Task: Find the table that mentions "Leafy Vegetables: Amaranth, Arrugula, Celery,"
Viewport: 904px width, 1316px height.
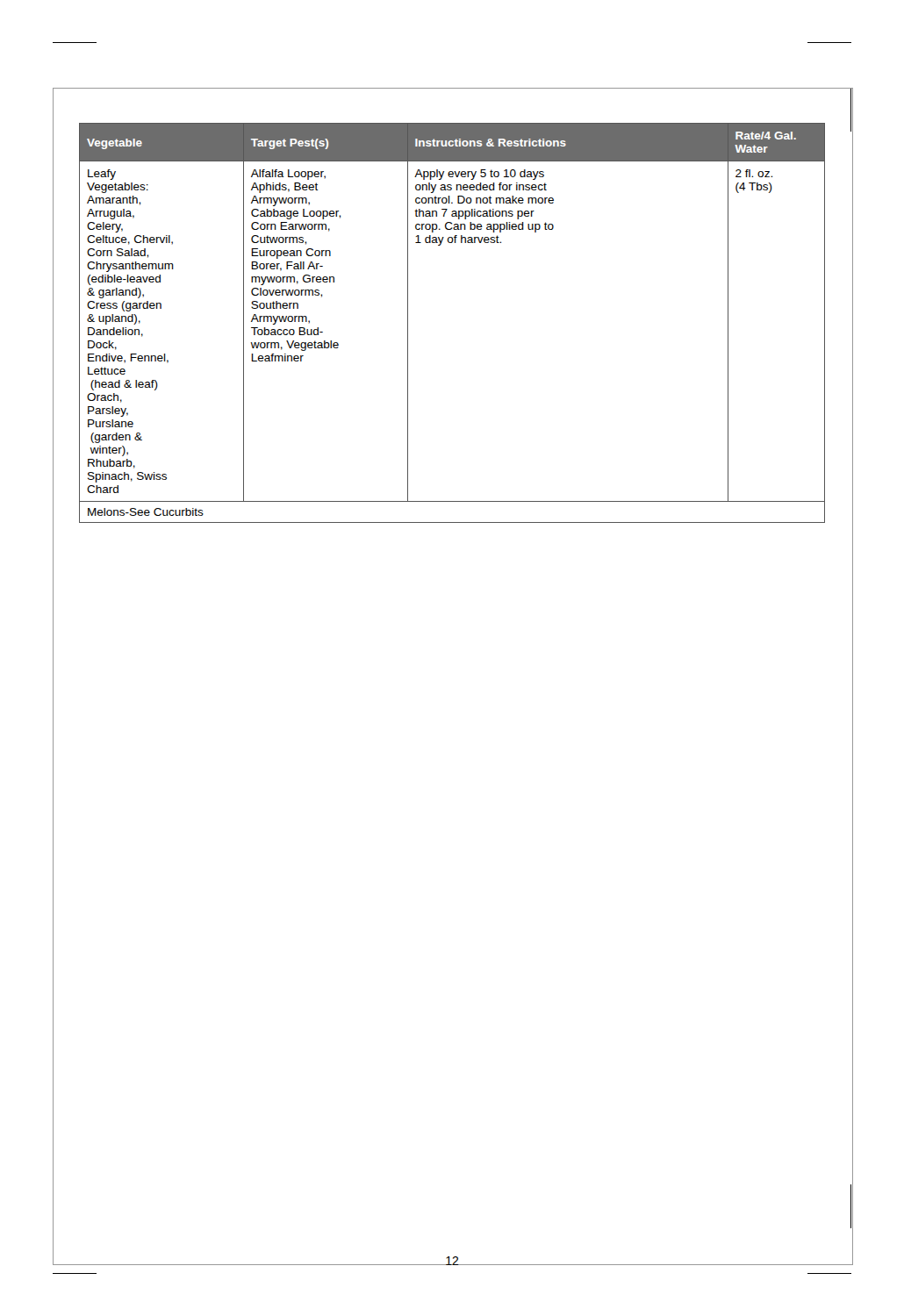Action: coord(452,323)
